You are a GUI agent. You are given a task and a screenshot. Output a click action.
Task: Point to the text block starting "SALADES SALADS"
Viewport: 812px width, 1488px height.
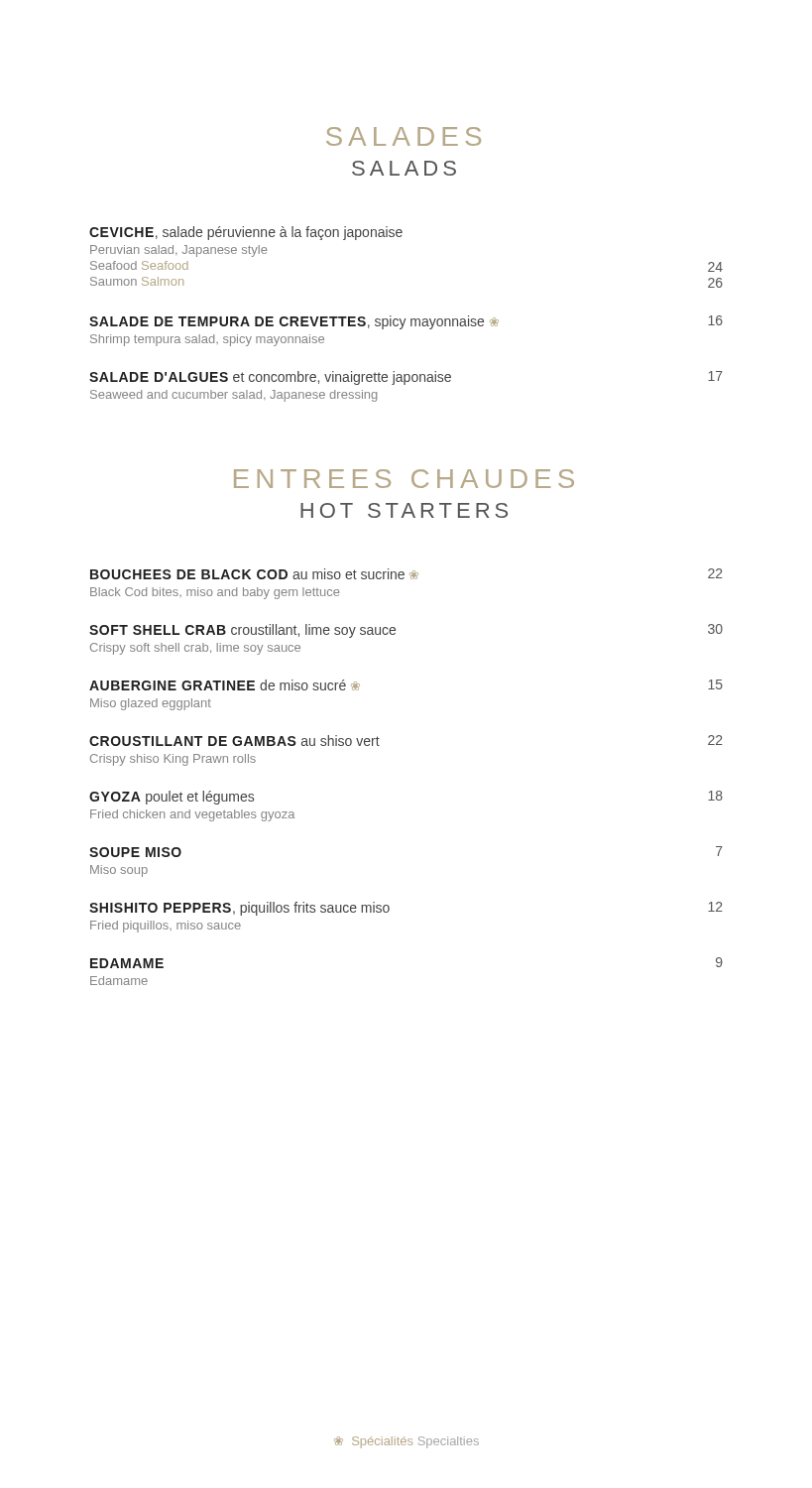[406, 151]
